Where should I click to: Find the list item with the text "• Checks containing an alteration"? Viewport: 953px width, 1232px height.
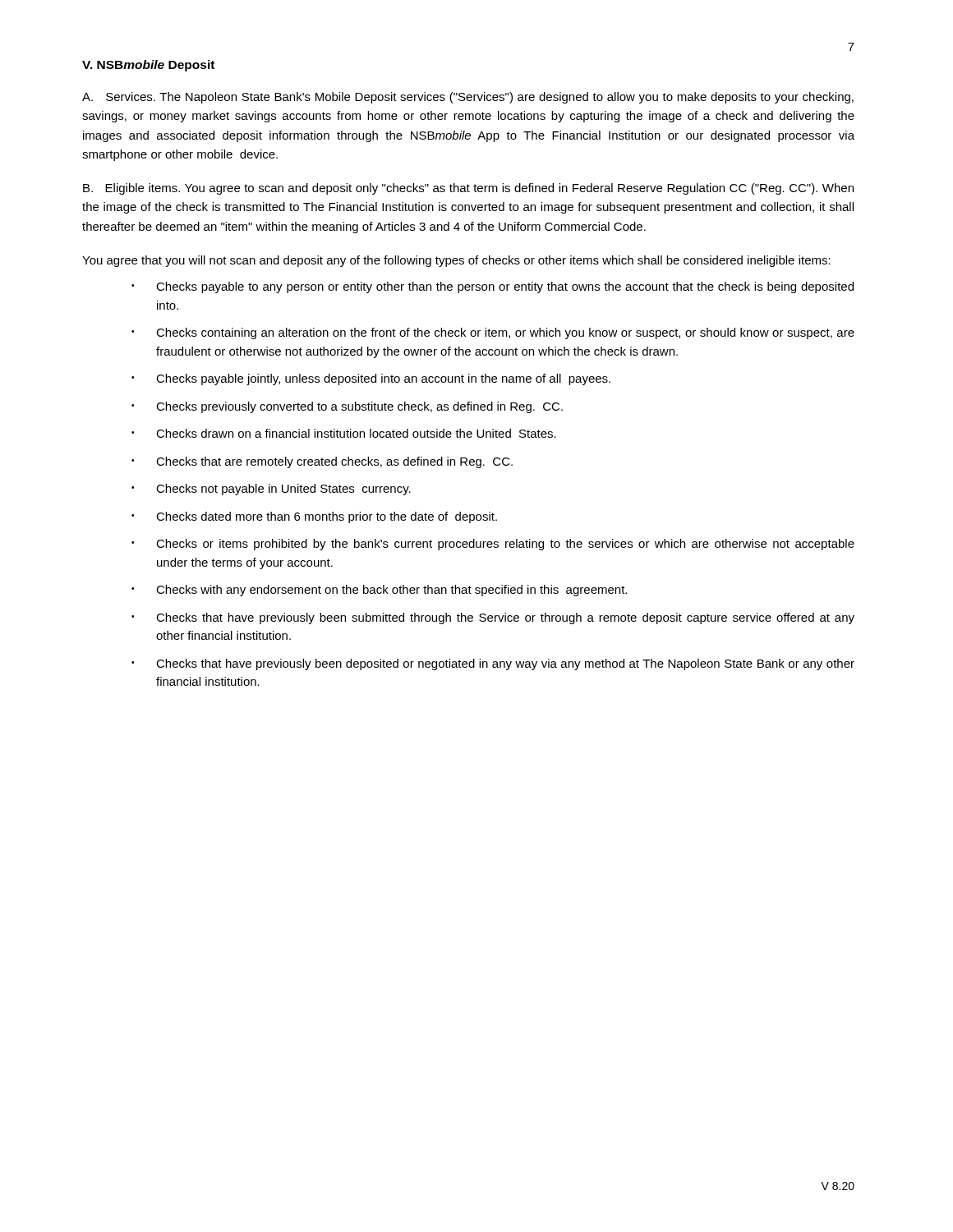click(x=493, y=342)
